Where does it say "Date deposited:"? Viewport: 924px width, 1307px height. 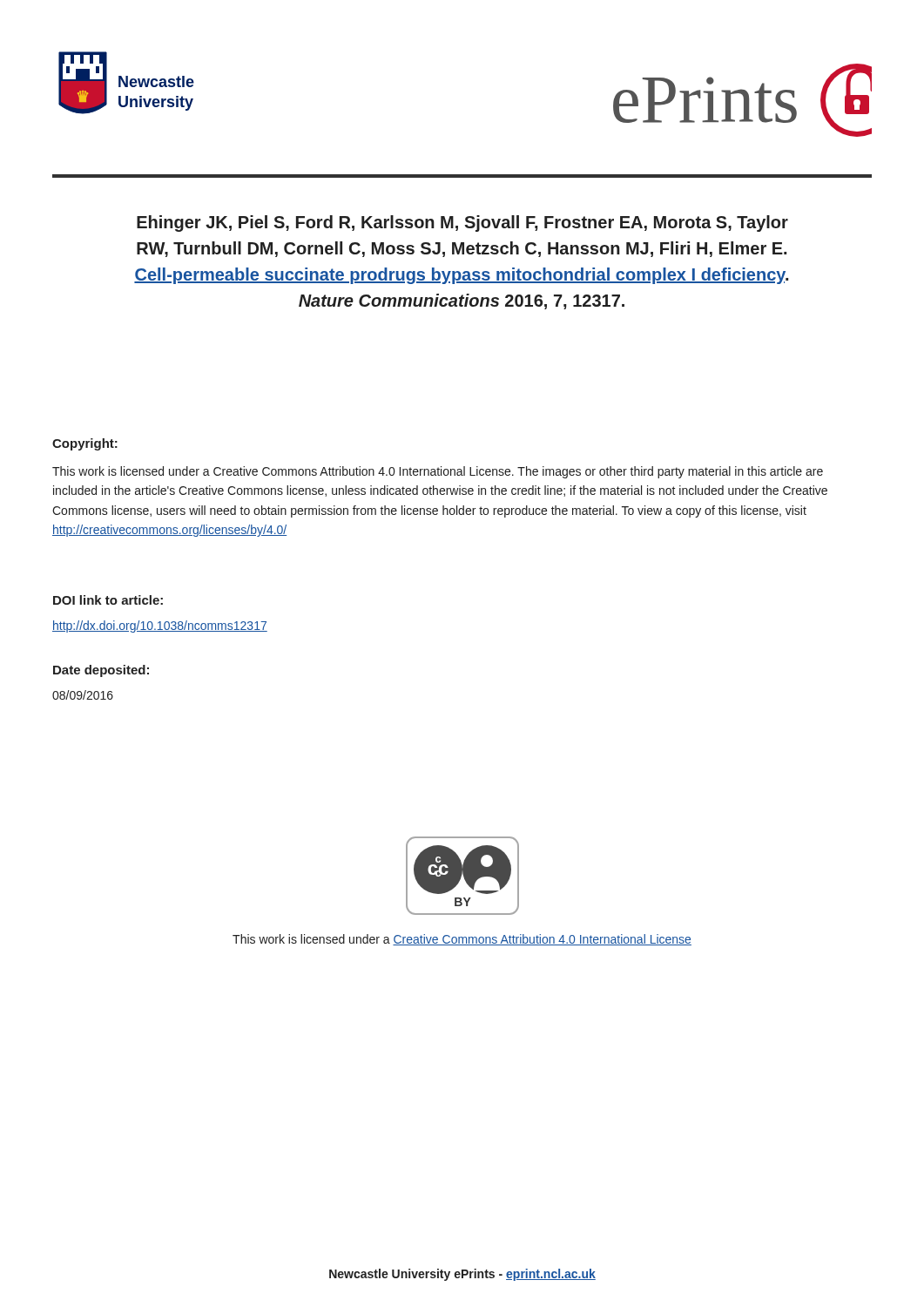[x=101, y=670]
